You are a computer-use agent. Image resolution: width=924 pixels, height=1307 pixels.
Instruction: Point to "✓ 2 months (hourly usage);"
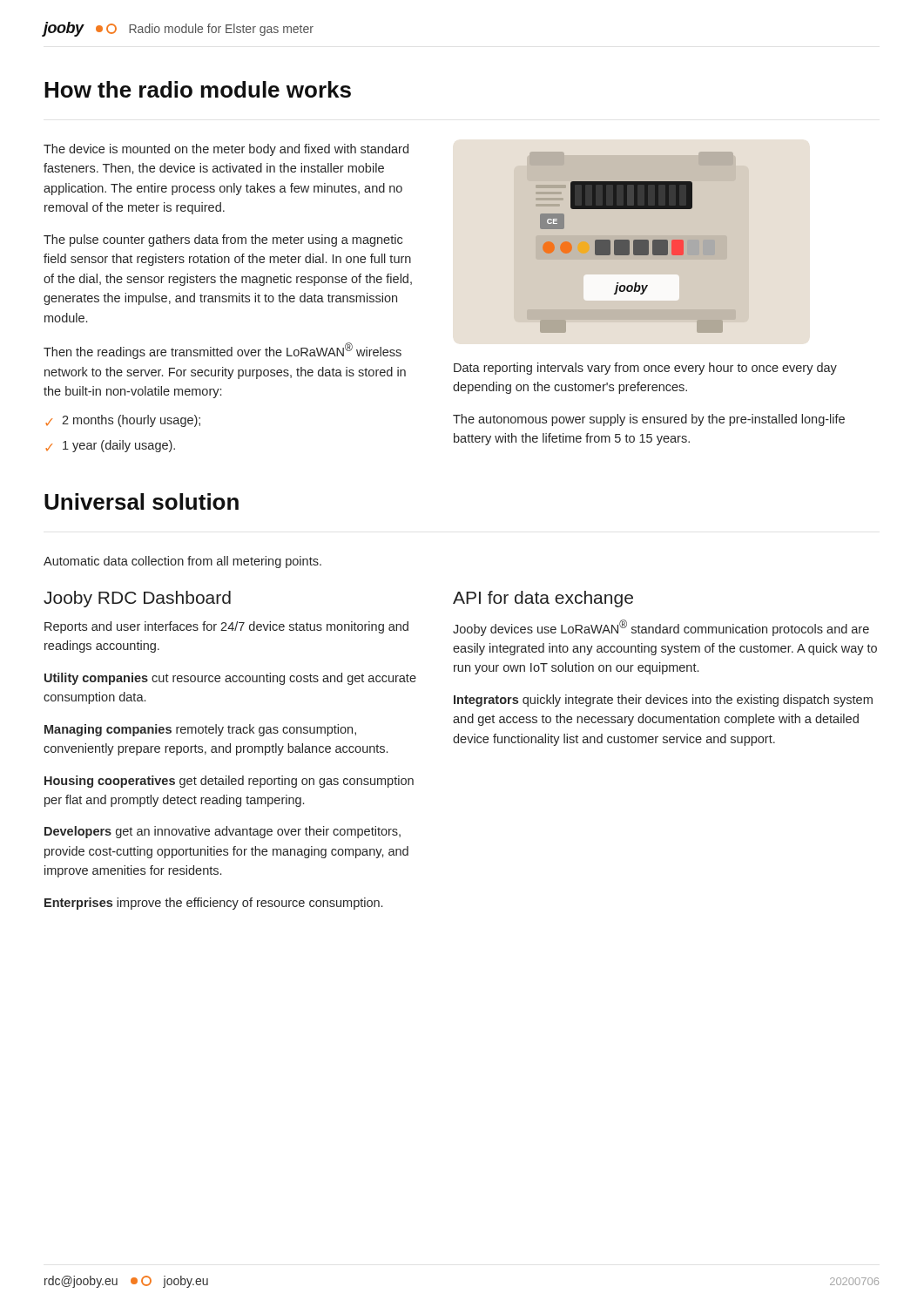123,423
